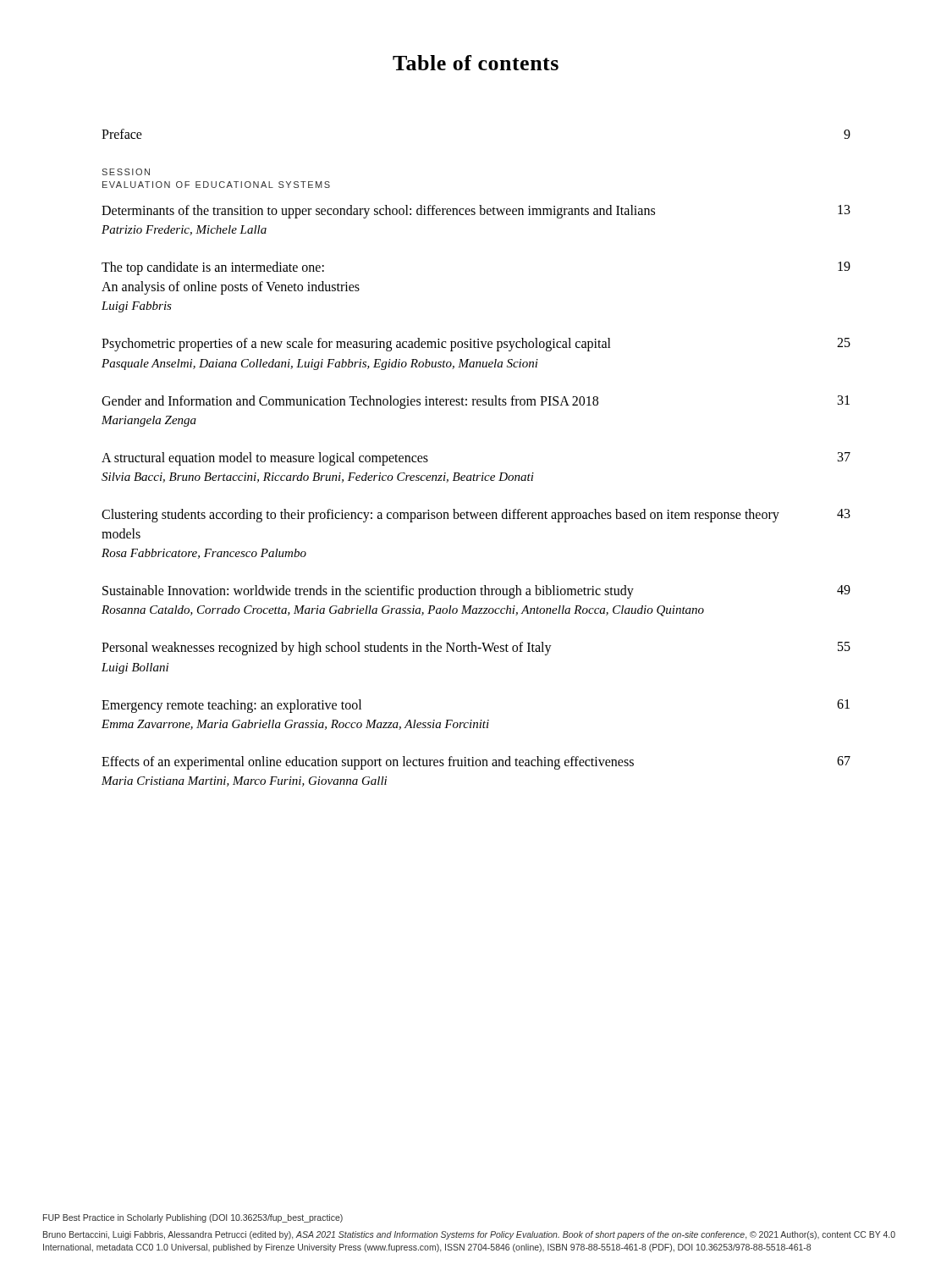
Task: Find "Table of contents" on this page
Action: pyautogui.click(x=476, y=64)
